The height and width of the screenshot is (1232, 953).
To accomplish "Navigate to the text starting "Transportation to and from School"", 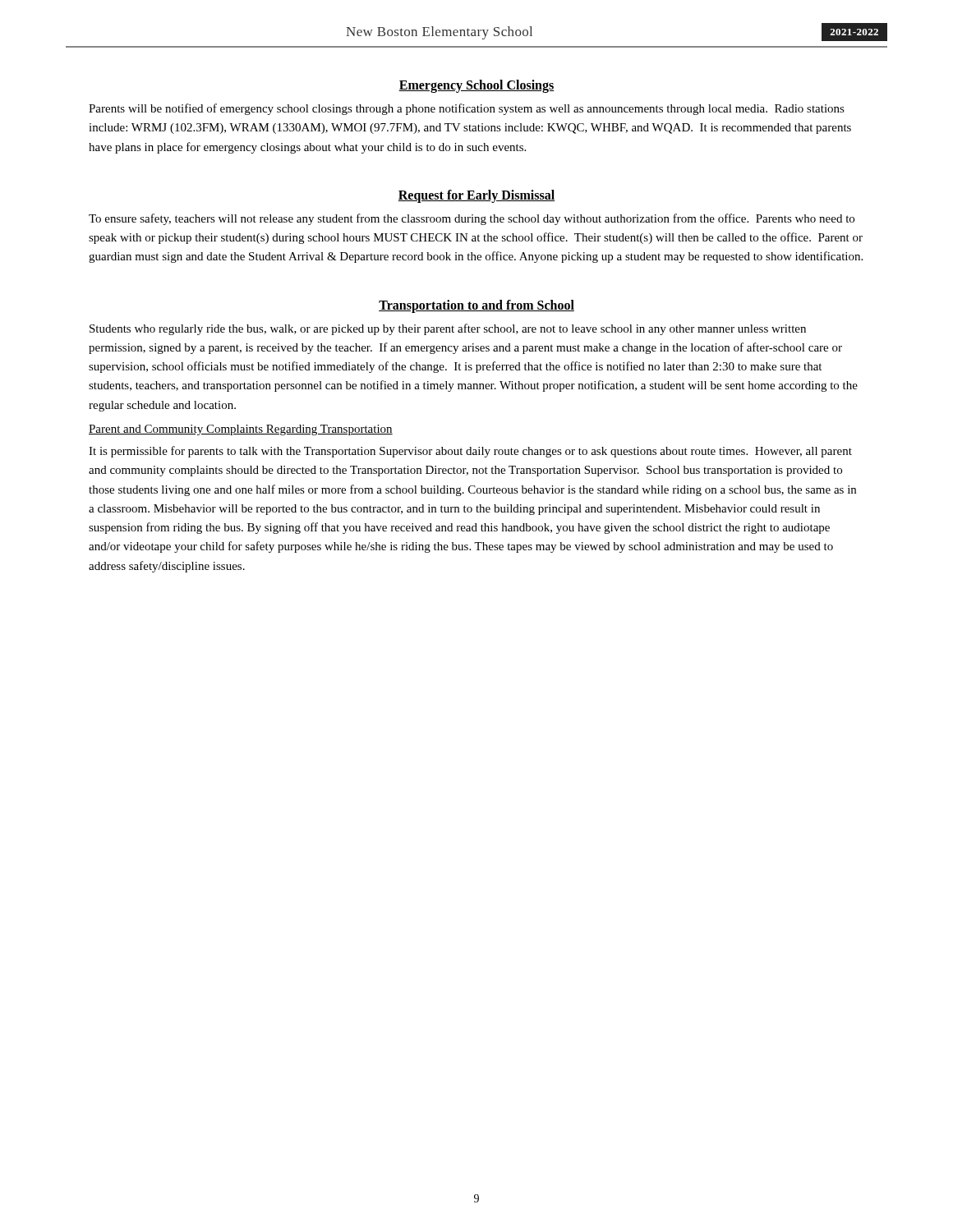I will [476, 305].
